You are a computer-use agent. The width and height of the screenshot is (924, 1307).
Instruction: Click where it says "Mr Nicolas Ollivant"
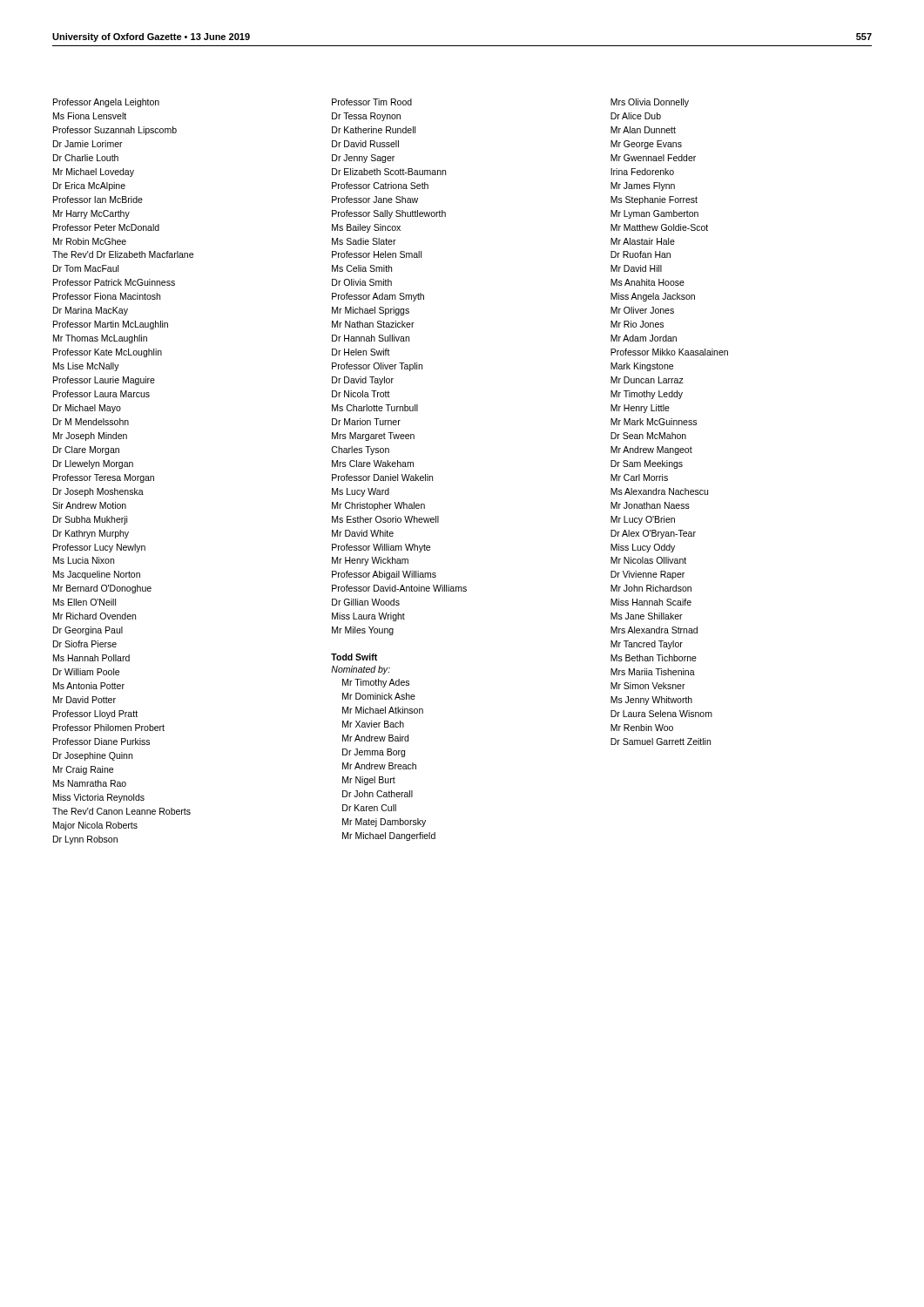click(648, 561)
